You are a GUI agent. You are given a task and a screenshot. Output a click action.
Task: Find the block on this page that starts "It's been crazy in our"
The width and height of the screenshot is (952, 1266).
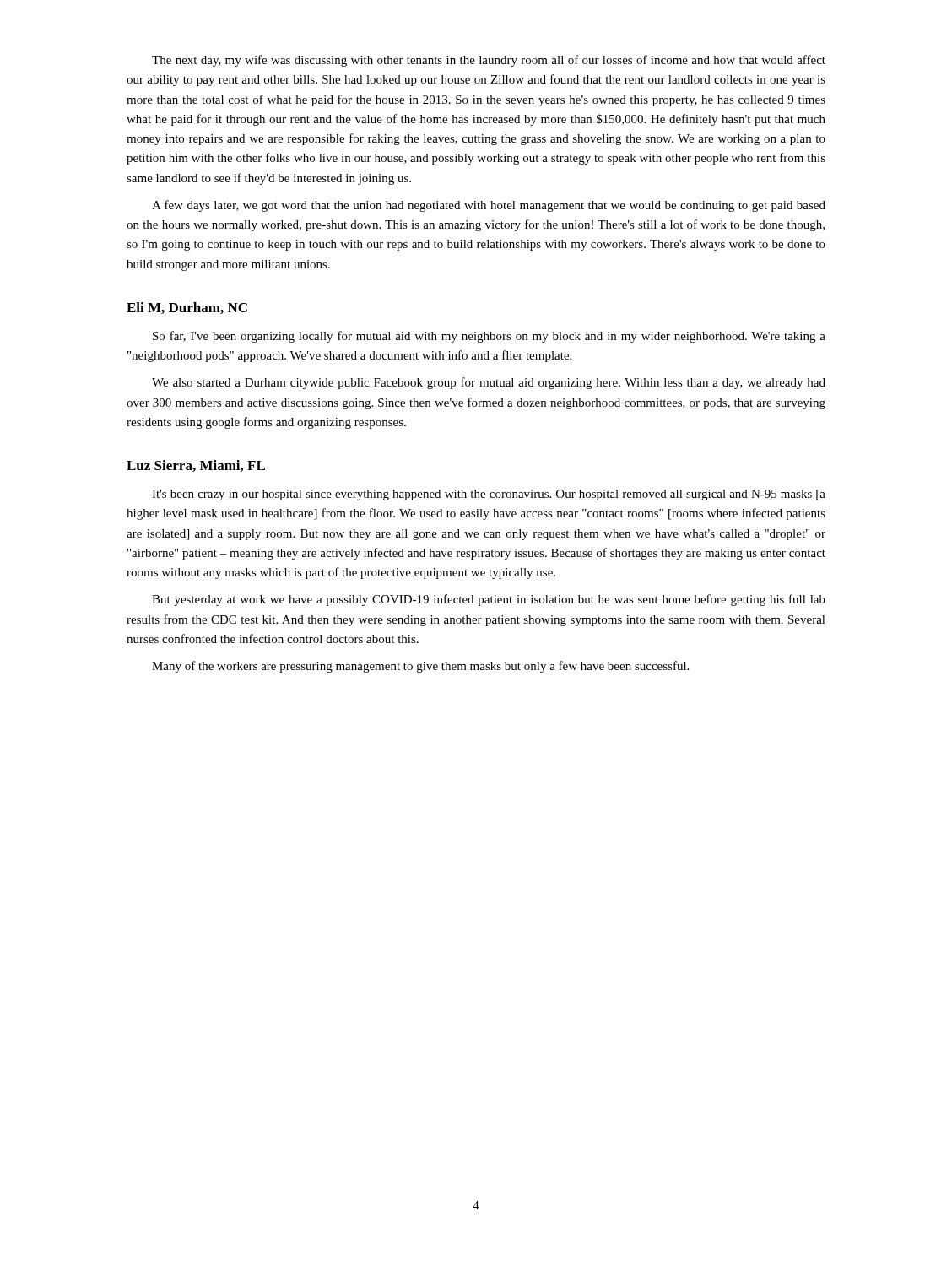pyautogui.click(x=476, y=533)
